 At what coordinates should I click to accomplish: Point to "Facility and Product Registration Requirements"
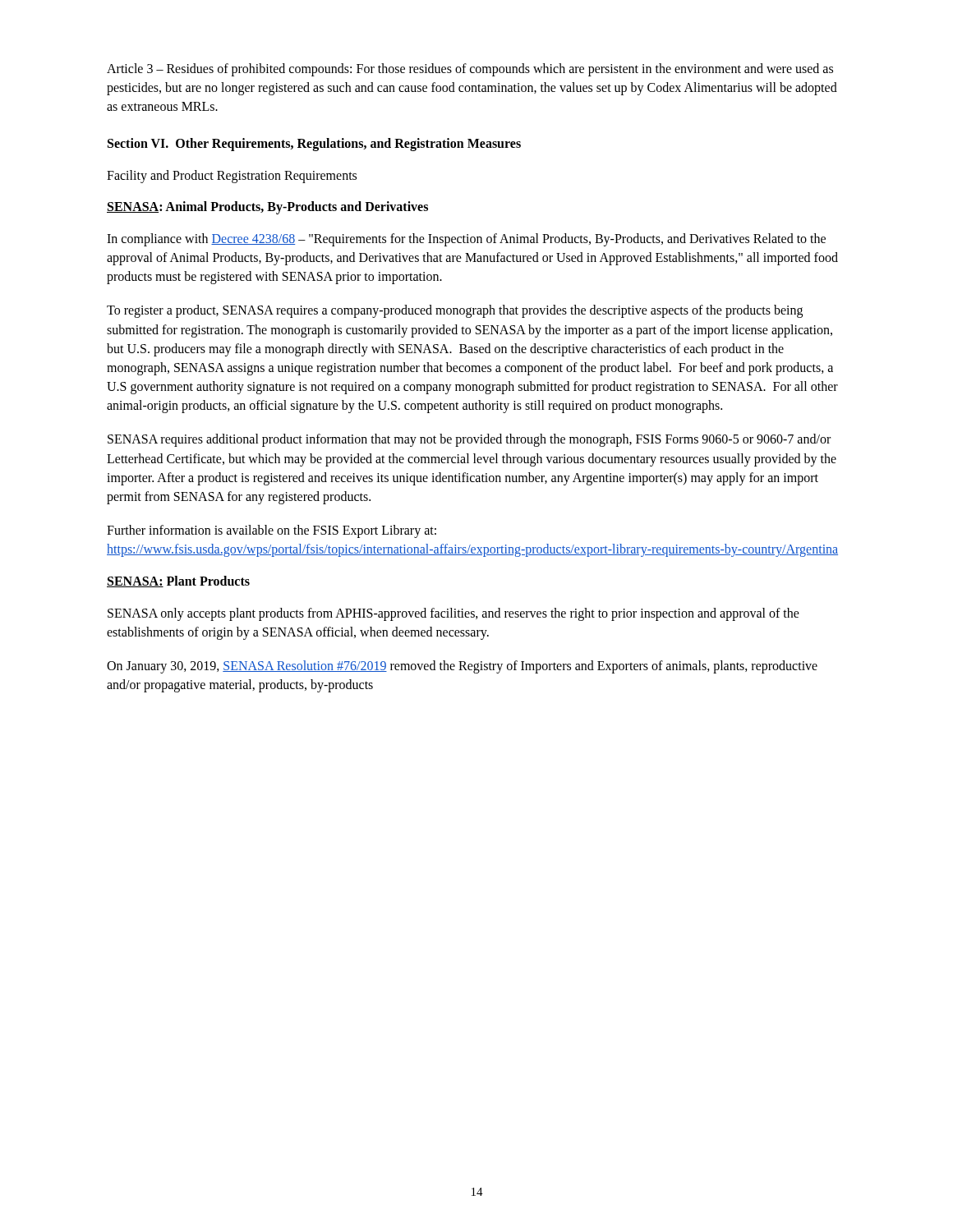pos(232,175)
